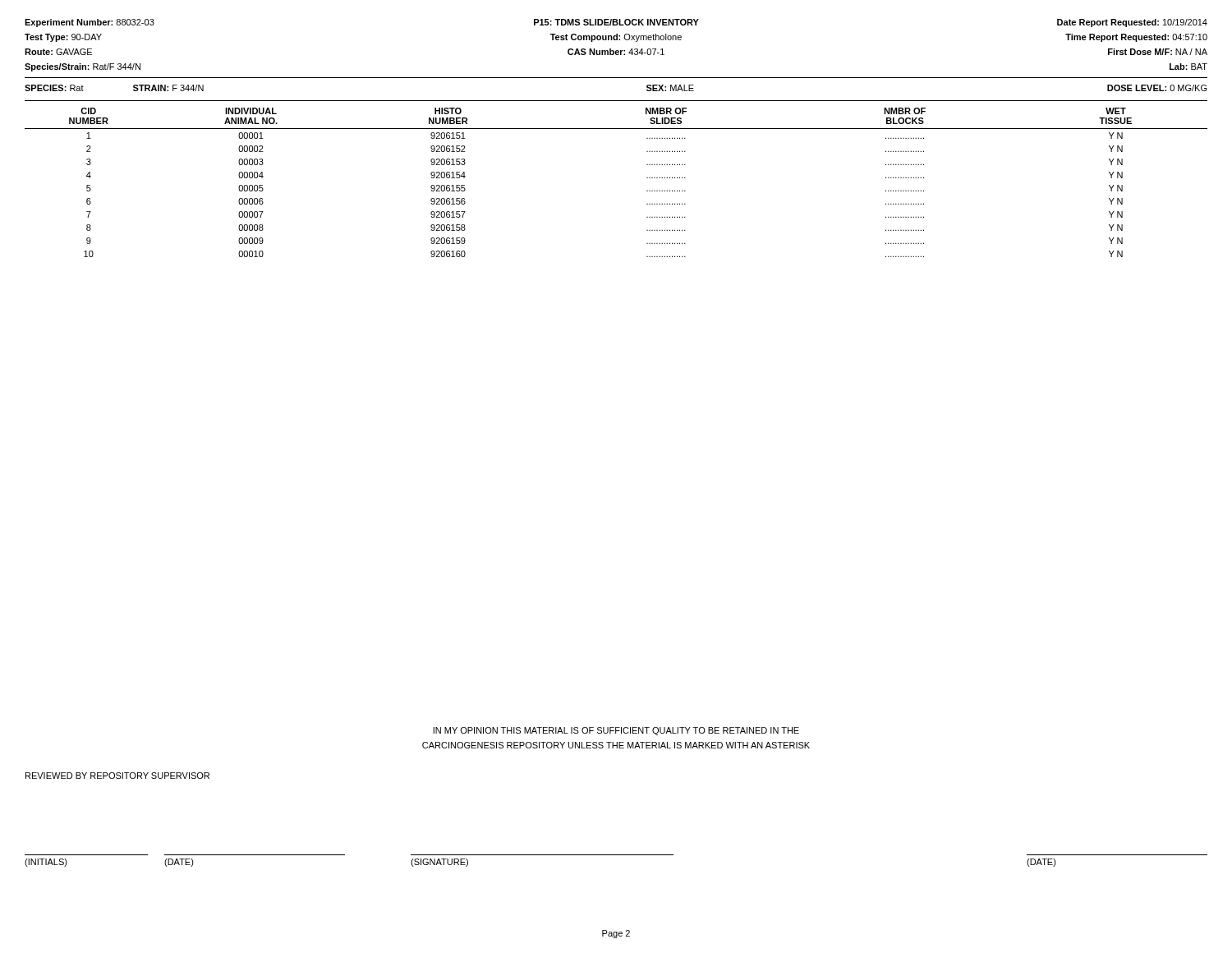Viewport: 1232px width, 953px height.
Task: Find "(INITIALS) (DATE) (SIGNATURE) (DATE)" on this page
Action: (x=616, y=861)
